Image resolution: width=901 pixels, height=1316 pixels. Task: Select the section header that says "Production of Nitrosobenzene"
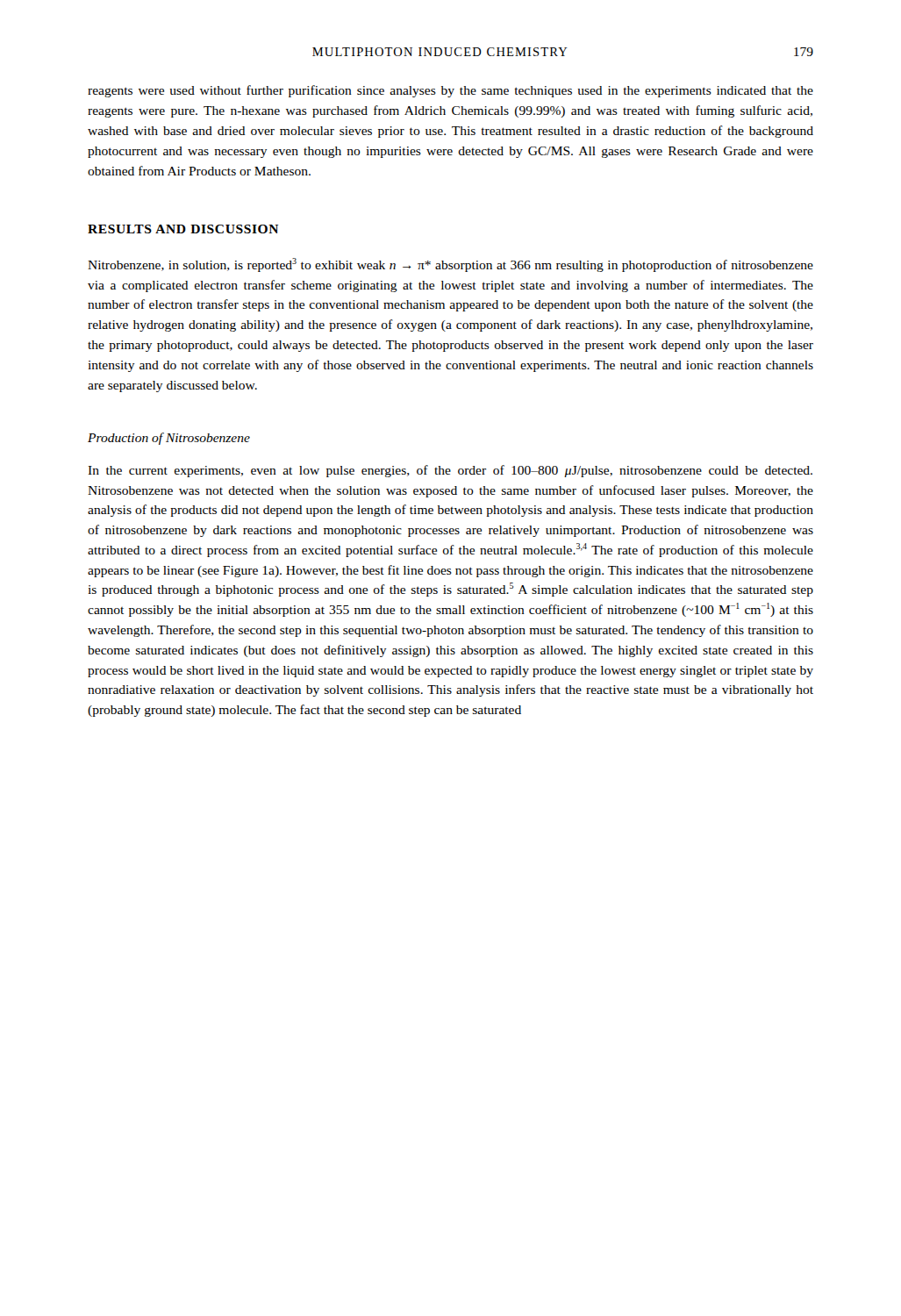(x=169, y=438)
